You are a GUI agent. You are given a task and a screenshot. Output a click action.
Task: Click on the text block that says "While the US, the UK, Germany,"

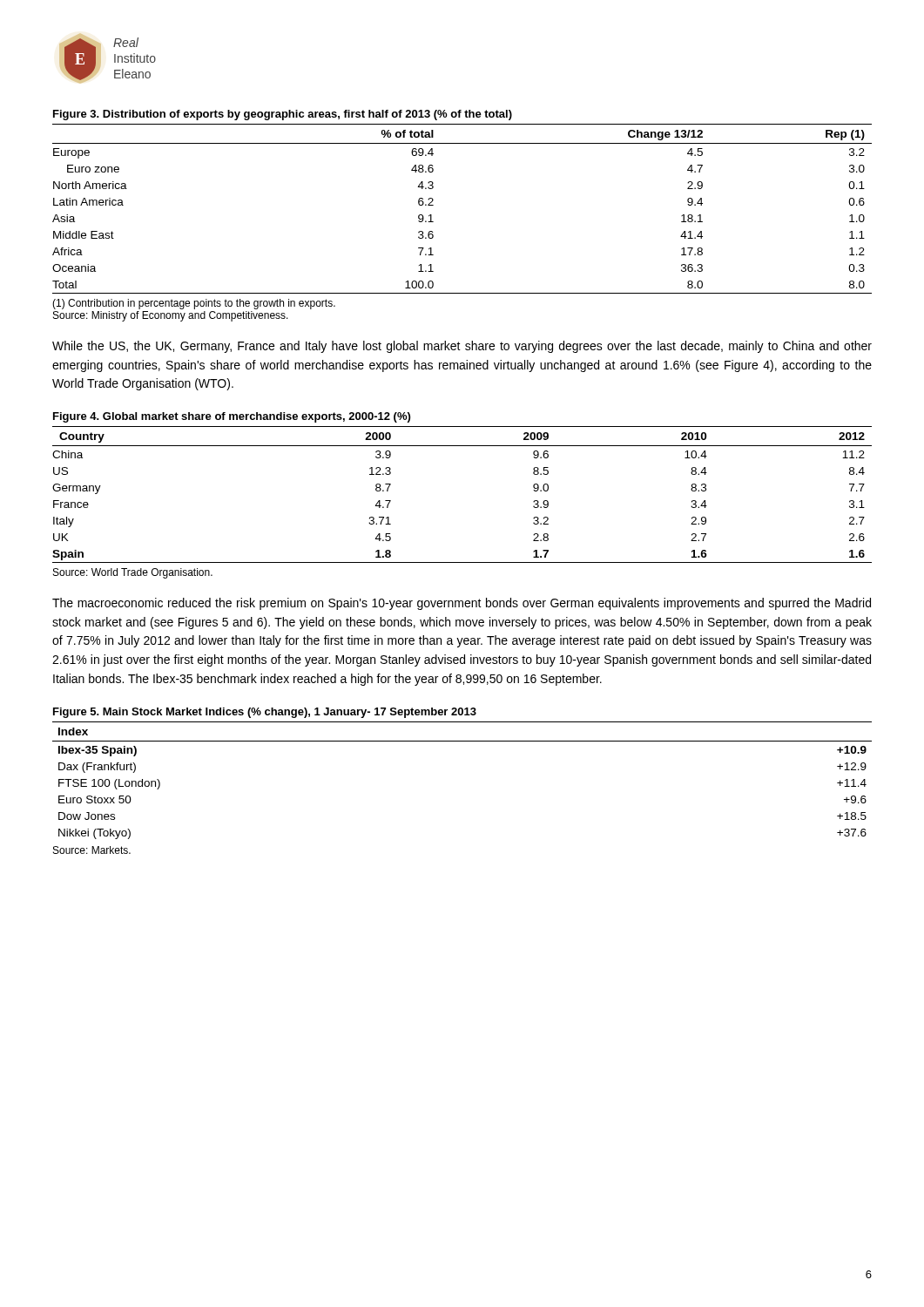point(462,365)
